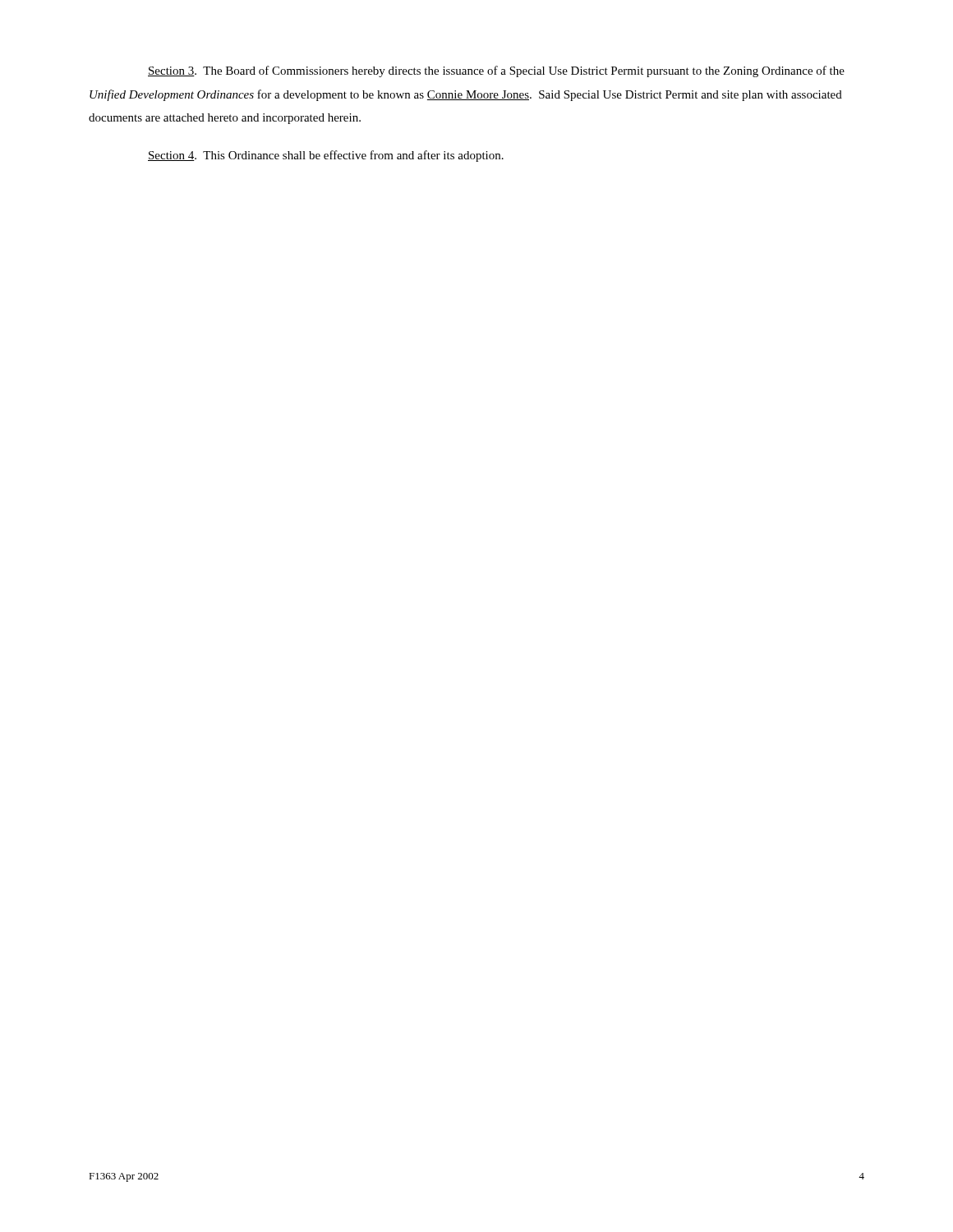Locate the text block that reads "Section 3. The Board"
Viewport: 953px width, 1232px height.
[x=467, y=94]
